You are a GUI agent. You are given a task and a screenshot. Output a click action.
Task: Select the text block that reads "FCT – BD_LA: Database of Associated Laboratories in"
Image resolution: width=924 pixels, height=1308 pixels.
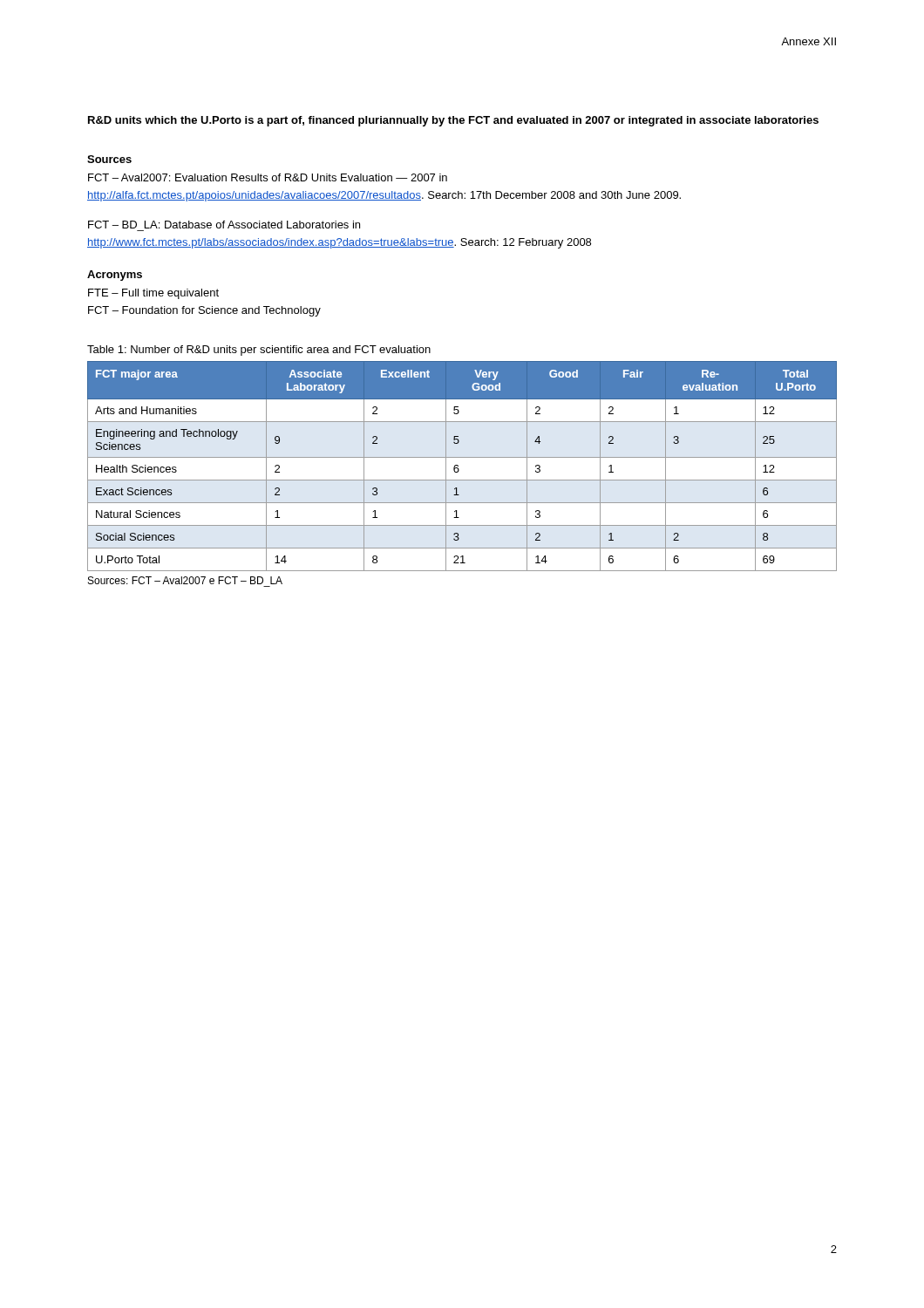coord(339,234)
